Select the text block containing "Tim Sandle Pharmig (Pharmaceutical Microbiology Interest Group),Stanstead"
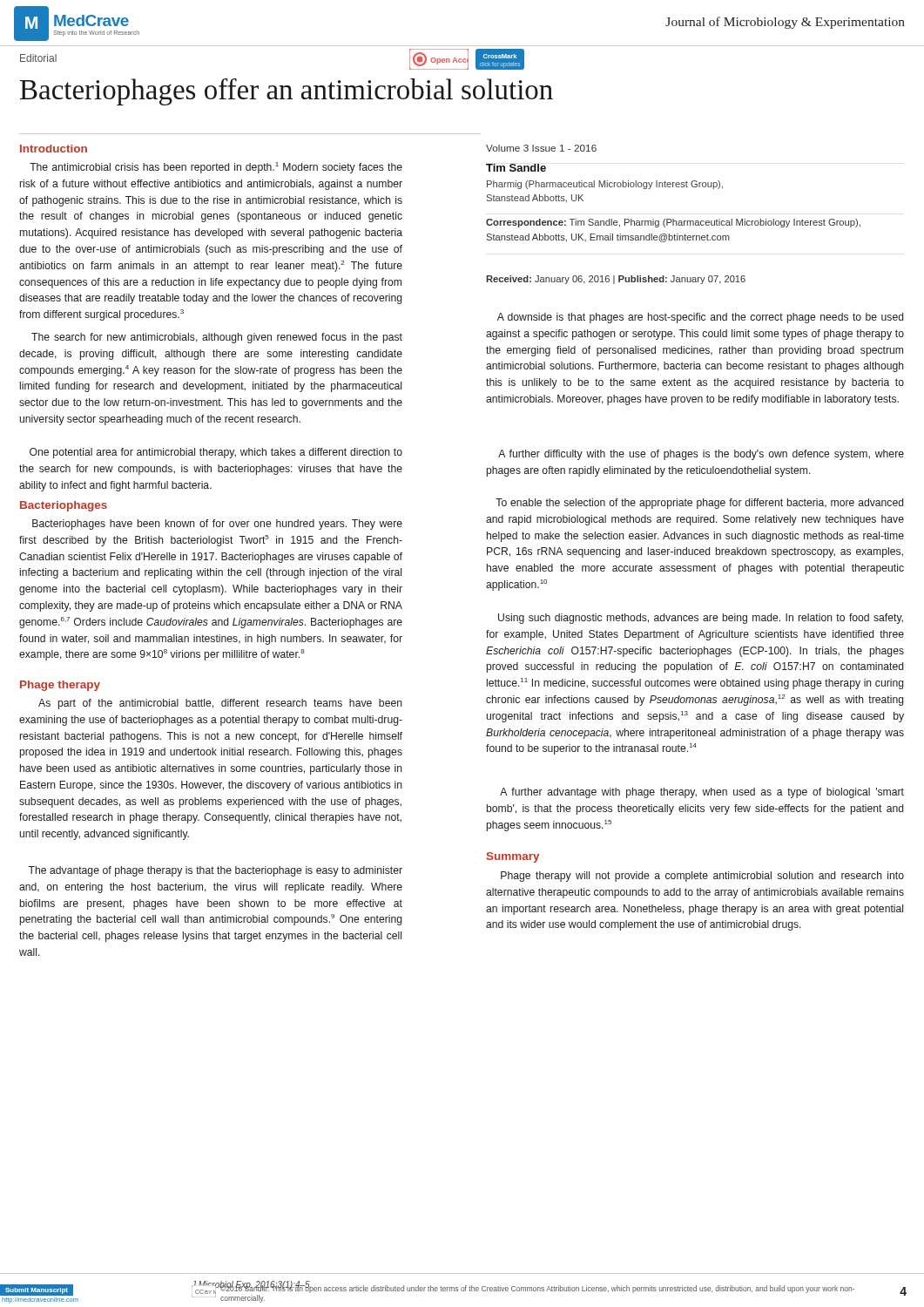Image resolution: width=924 pixels, height=1307 pixels. click(695, 183)
